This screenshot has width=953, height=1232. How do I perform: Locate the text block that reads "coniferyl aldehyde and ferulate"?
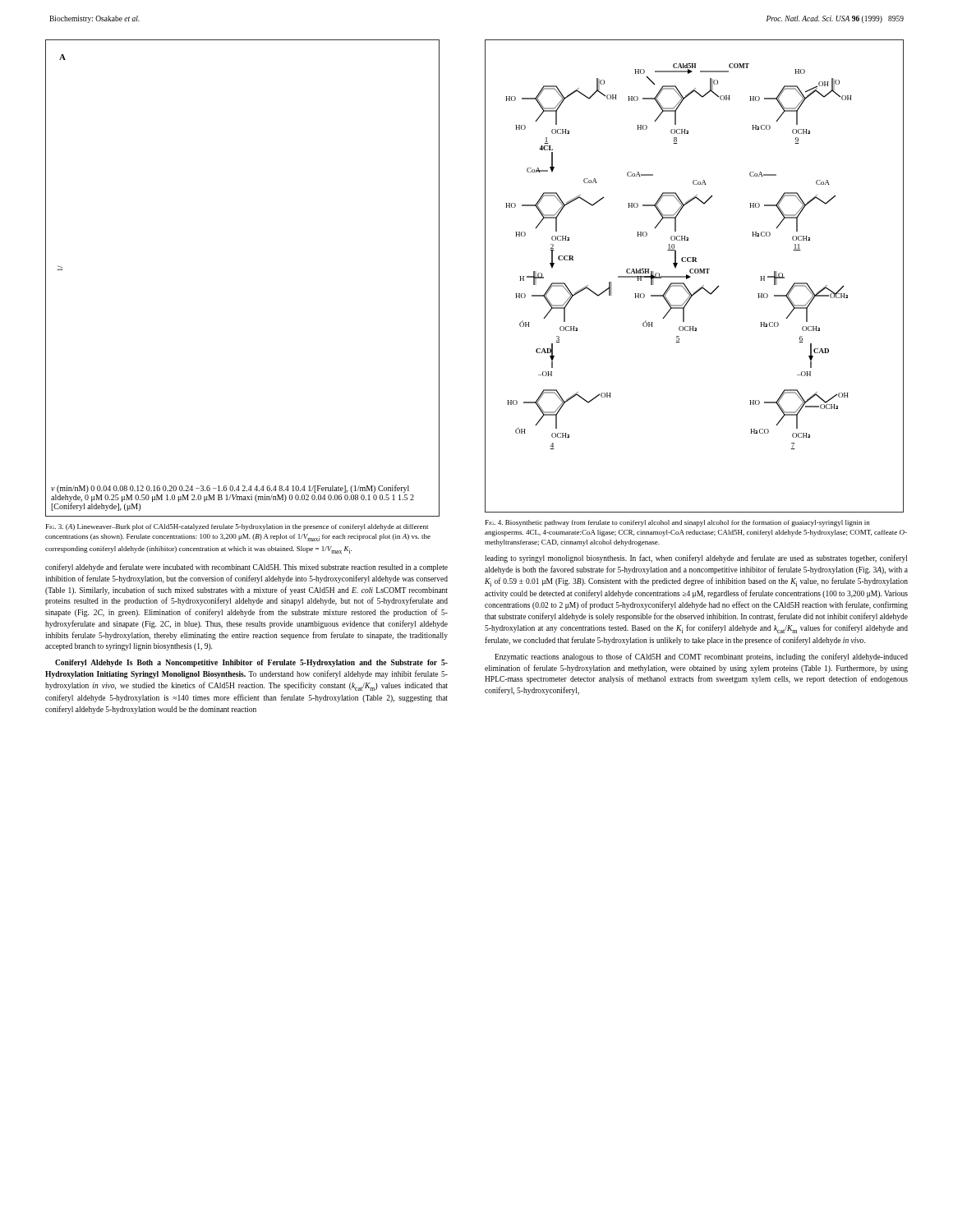pyautogui.click(x=246, y=639)
